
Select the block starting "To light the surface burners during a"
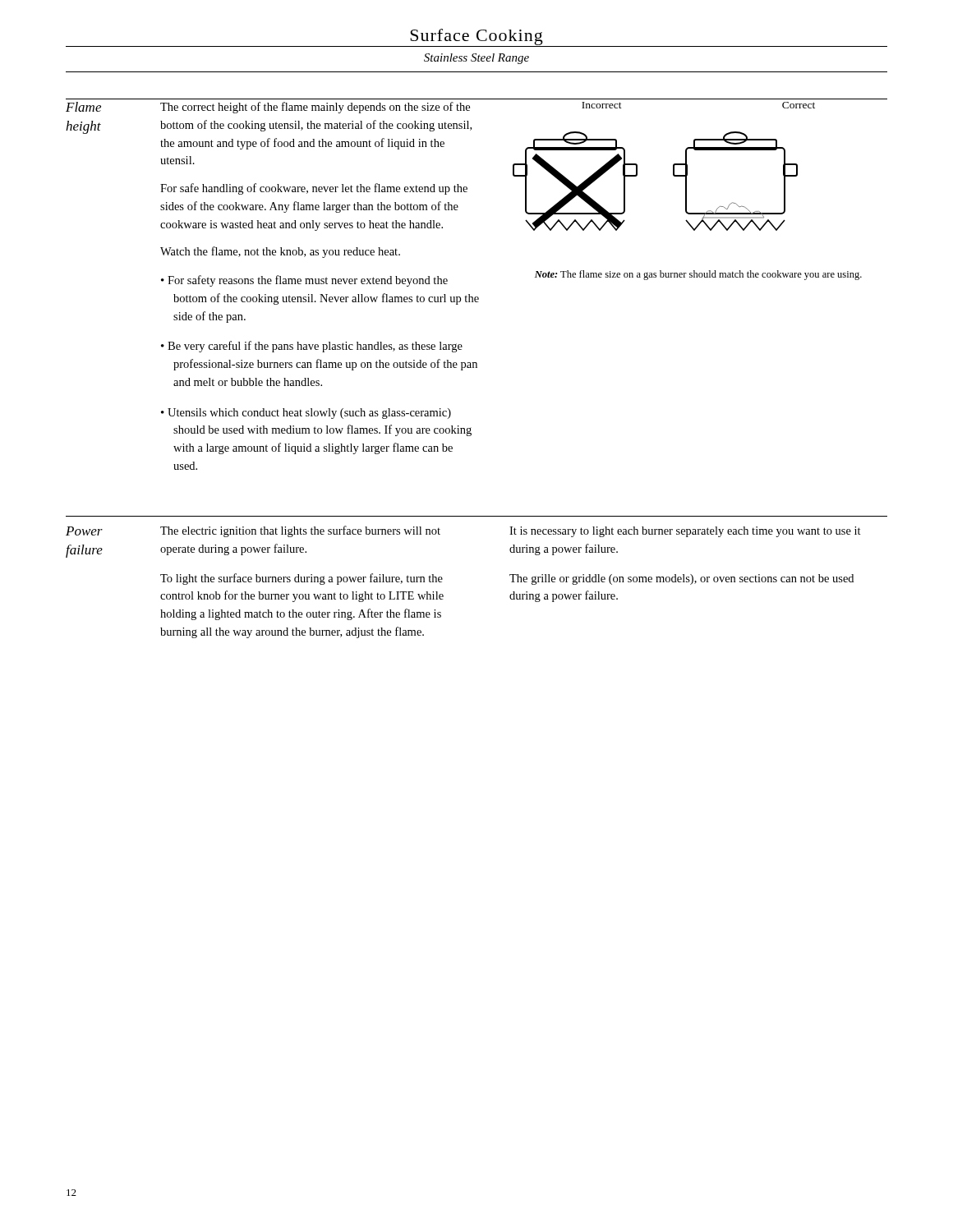pos(308,605)
